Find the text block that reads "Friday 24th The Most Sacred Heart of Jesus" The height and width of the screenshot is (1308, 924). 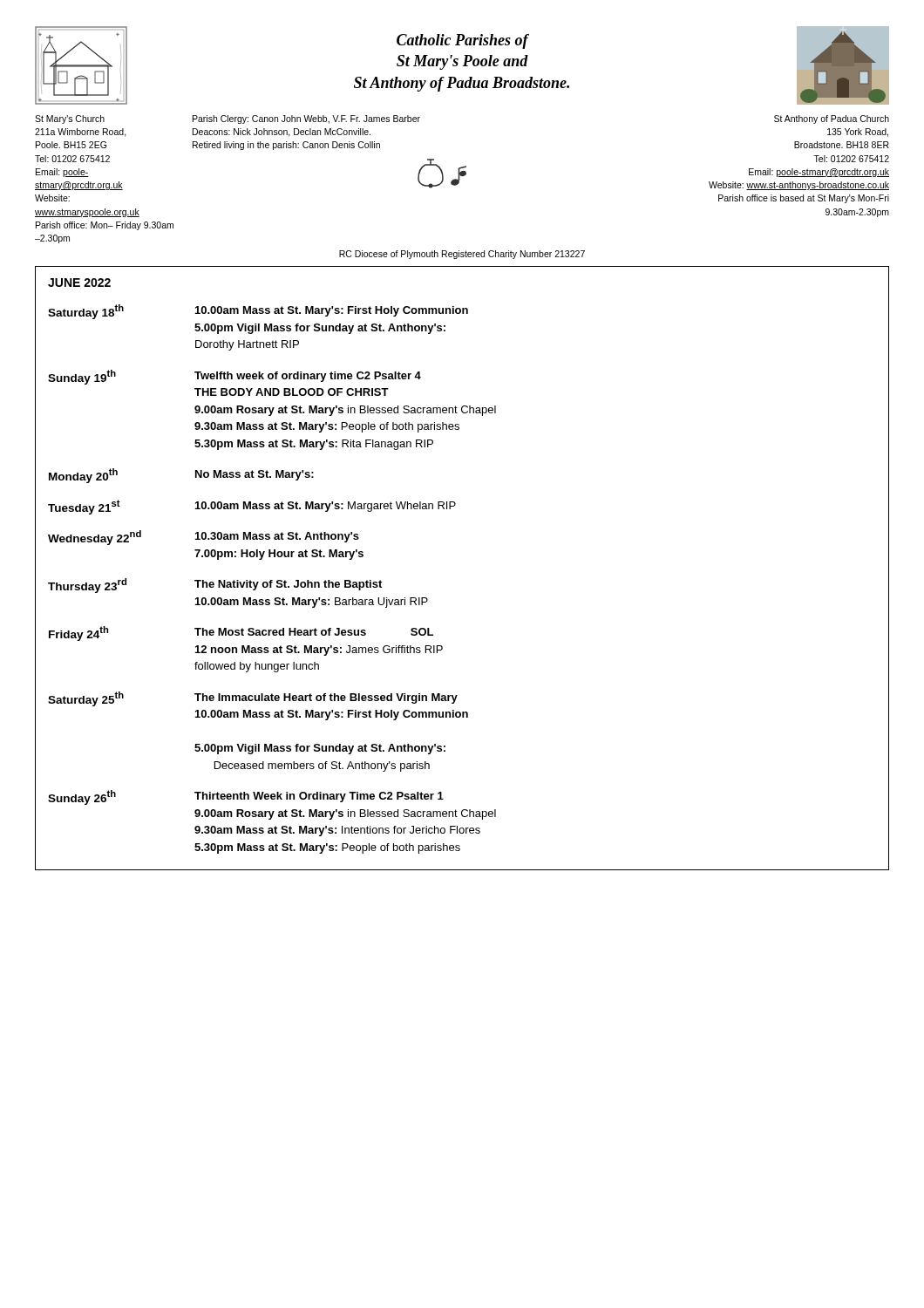[241, 634]
